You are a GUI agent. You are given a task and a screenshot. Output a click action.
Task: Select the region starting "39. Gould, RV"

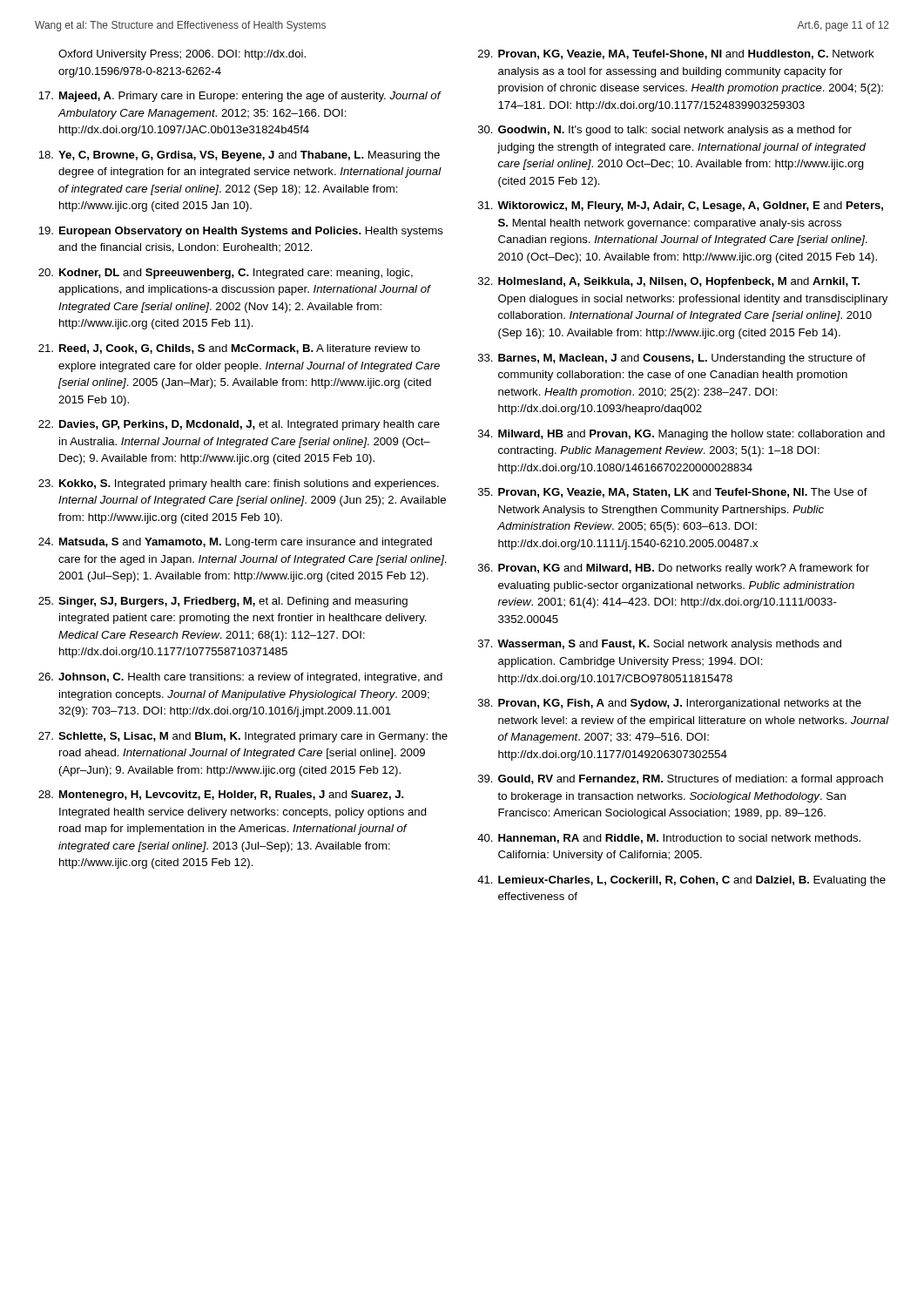click(x=682, y=796)
